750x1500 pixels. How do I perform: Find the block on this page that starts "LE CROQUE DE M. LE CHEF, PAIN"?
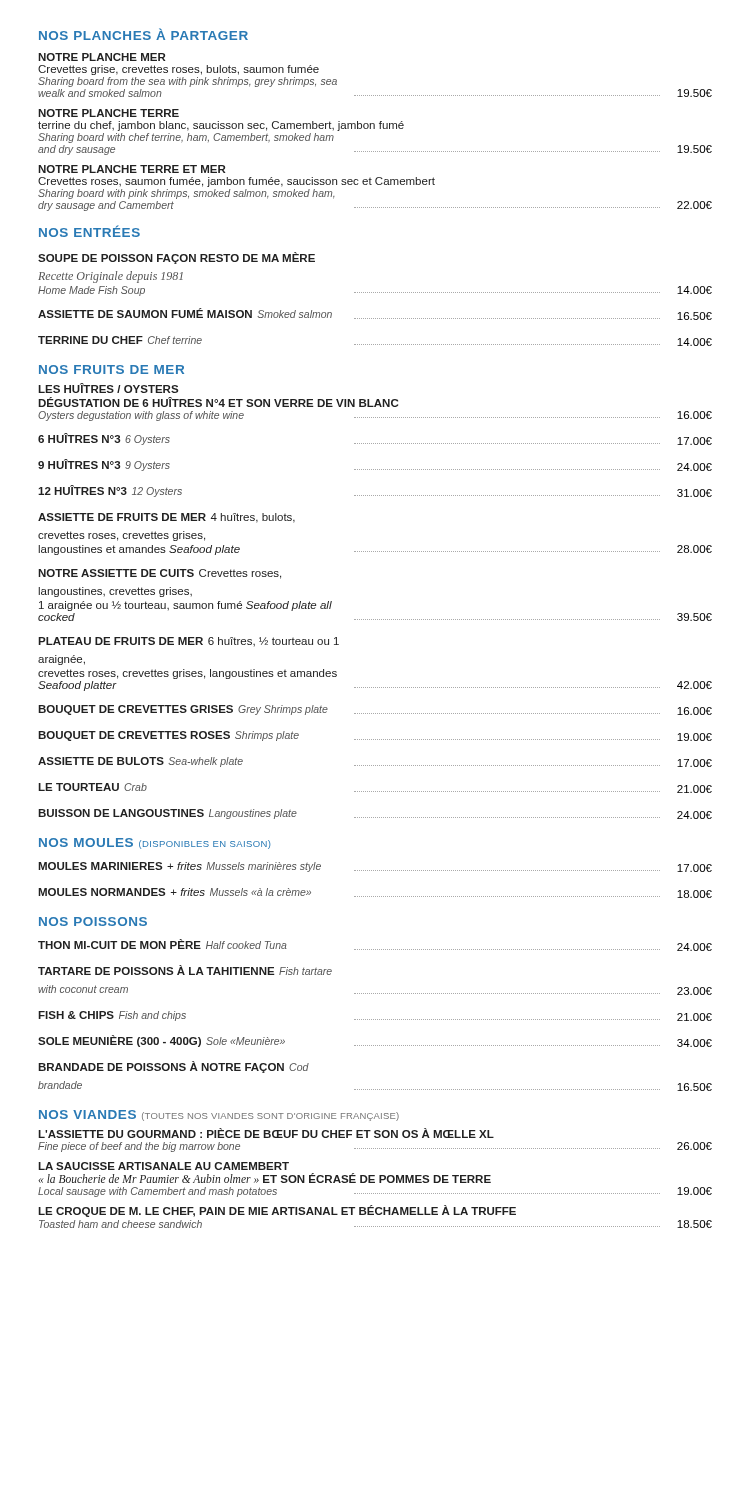point(375,1217)
